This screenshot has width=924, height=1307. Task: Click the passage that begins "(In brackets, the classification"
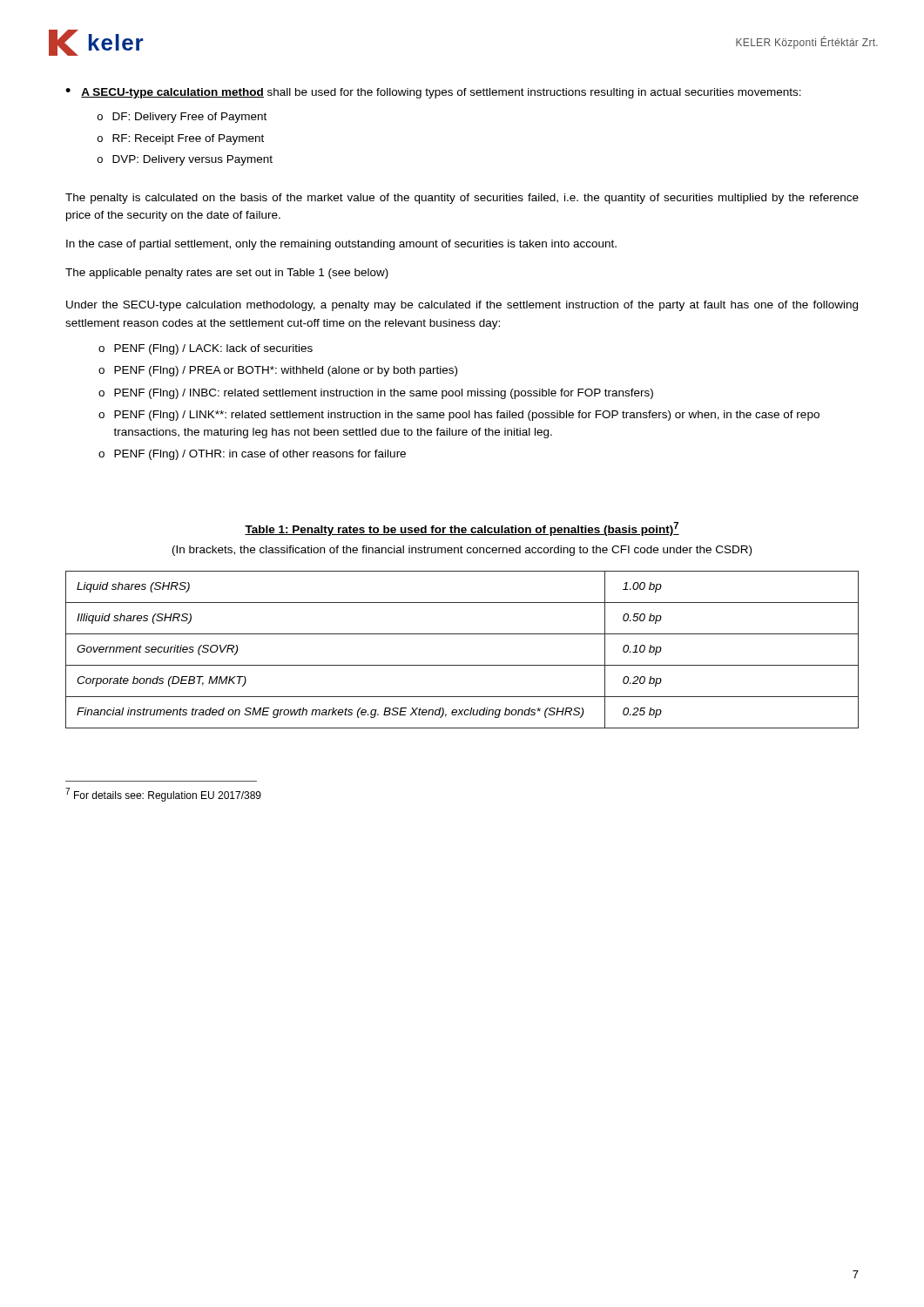462,549
